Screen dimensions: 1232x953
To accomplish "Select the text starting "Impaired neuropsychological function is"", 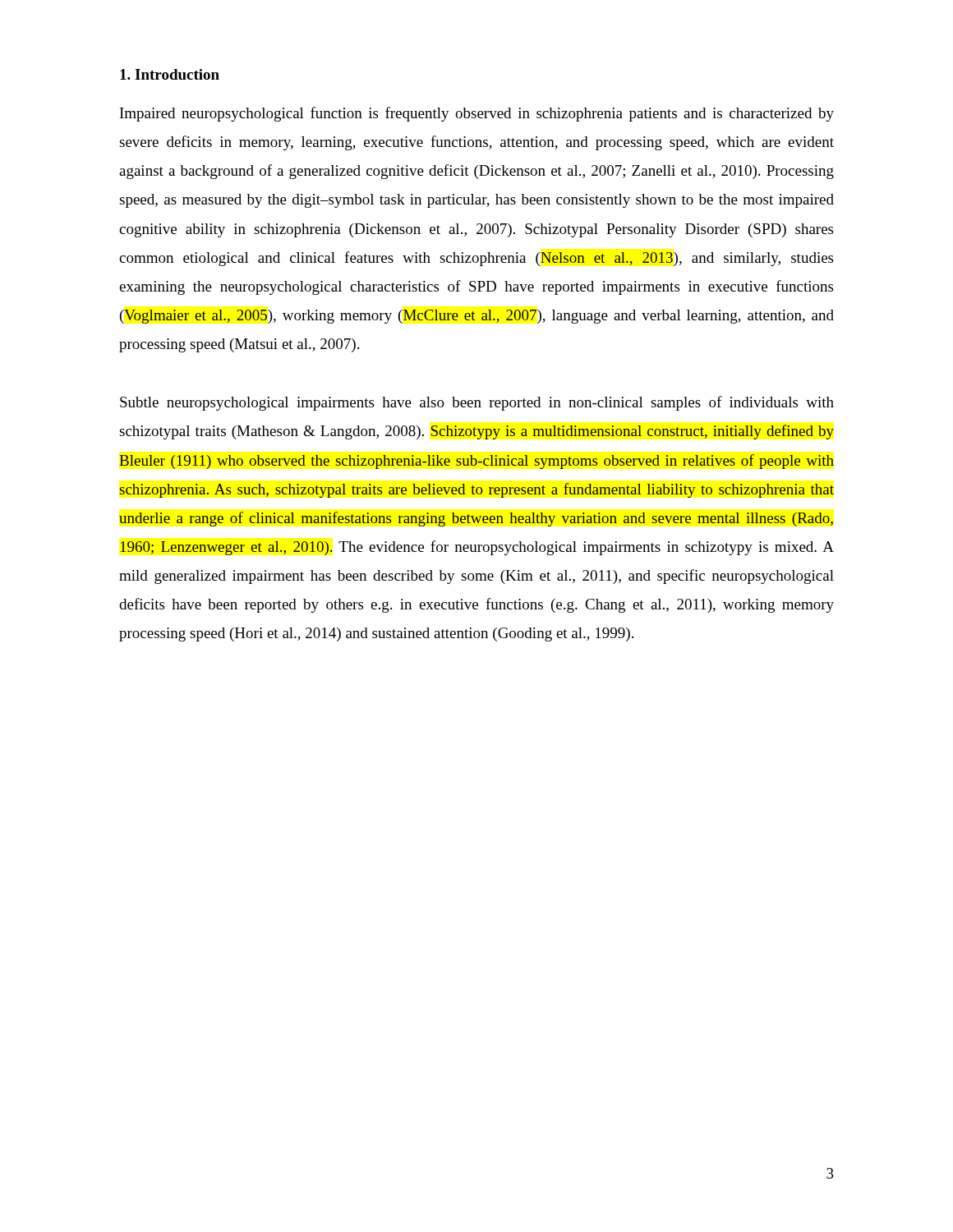I will pos(476,228).
